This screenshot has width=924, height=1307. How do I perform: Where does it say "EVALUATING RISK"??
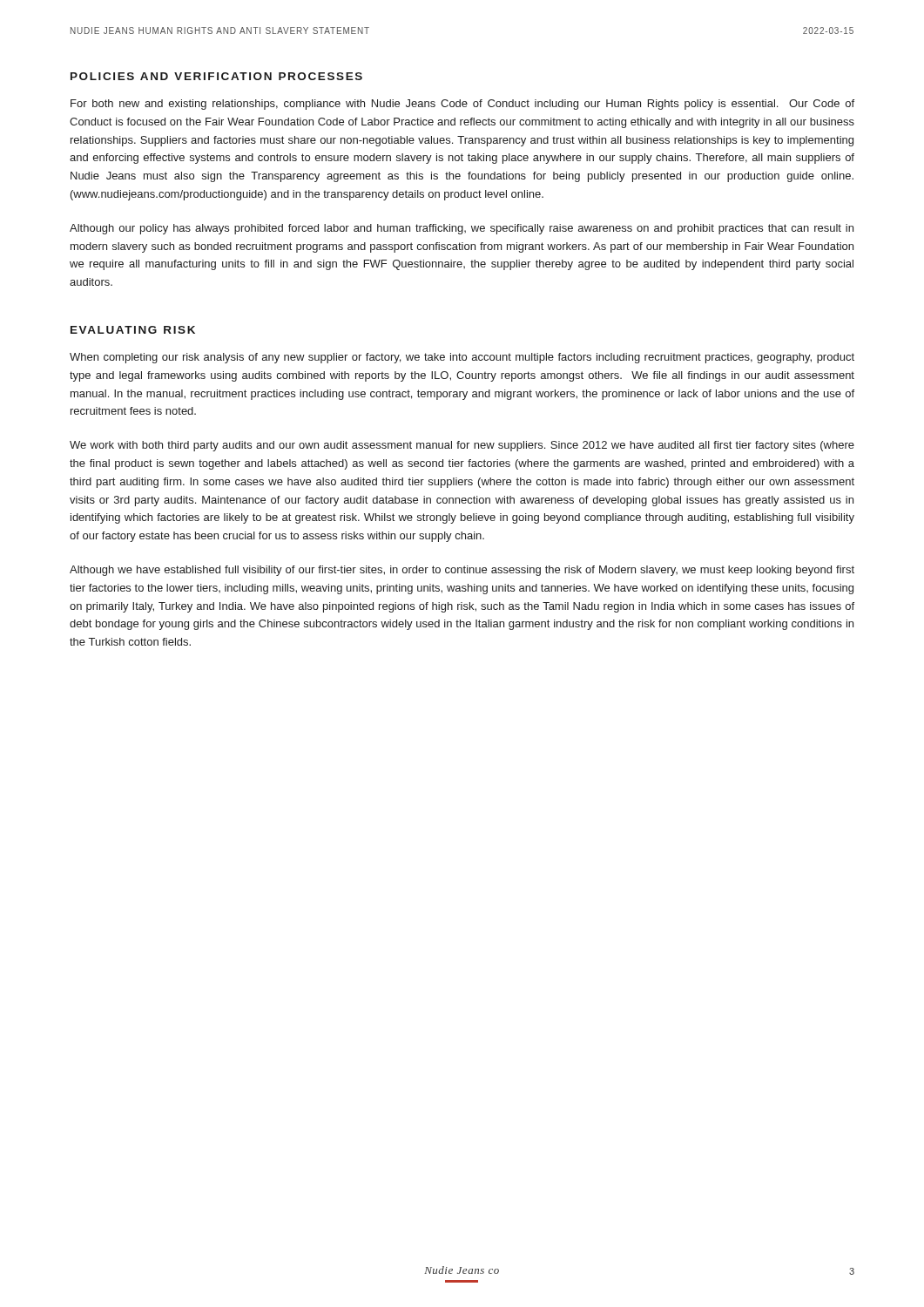point(133,330)
